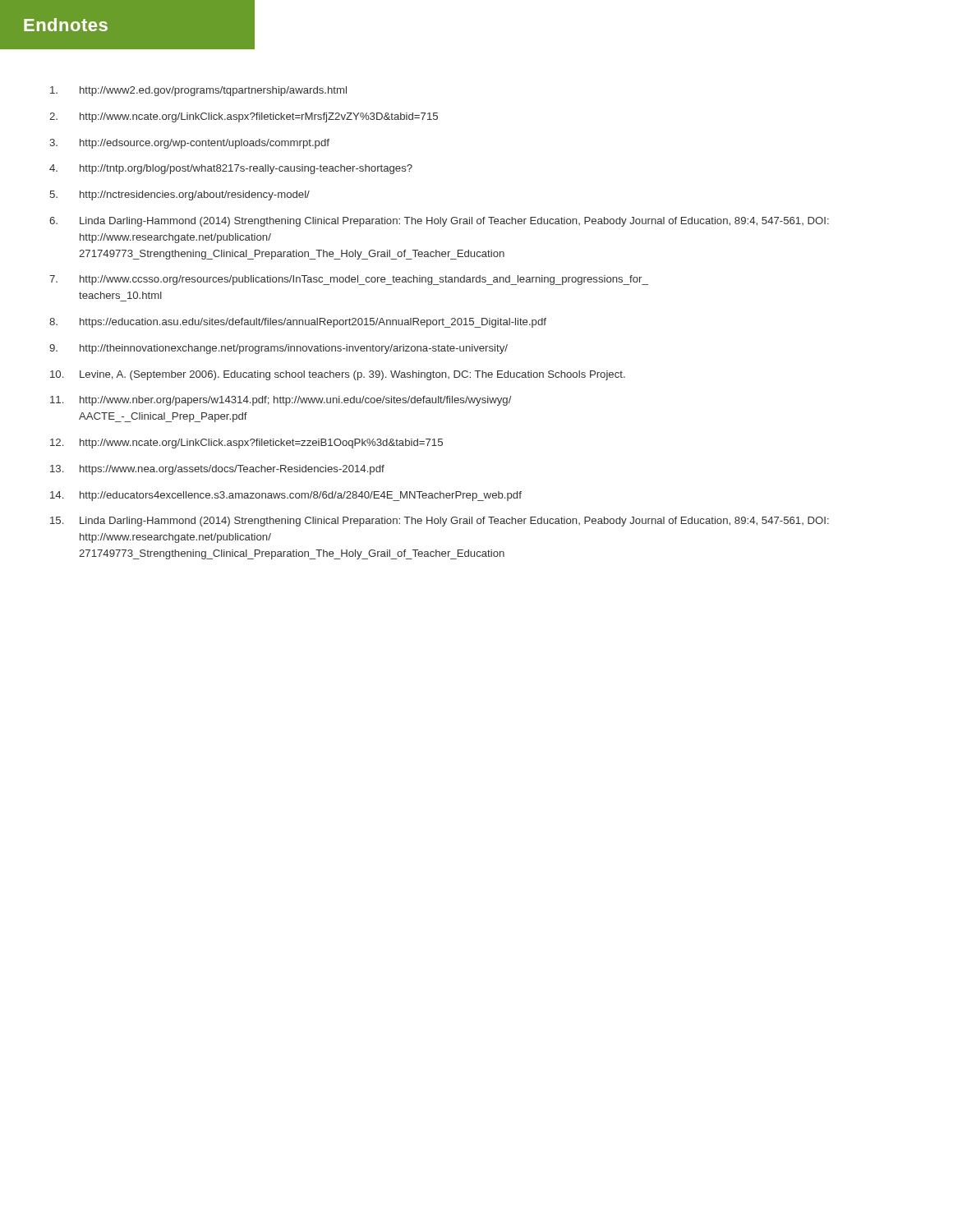Where does it say "3. http://edsource.org/wp-content/uploads/commrpt.pdf"?
The image size is (953, 1232).
coord(189,144)
